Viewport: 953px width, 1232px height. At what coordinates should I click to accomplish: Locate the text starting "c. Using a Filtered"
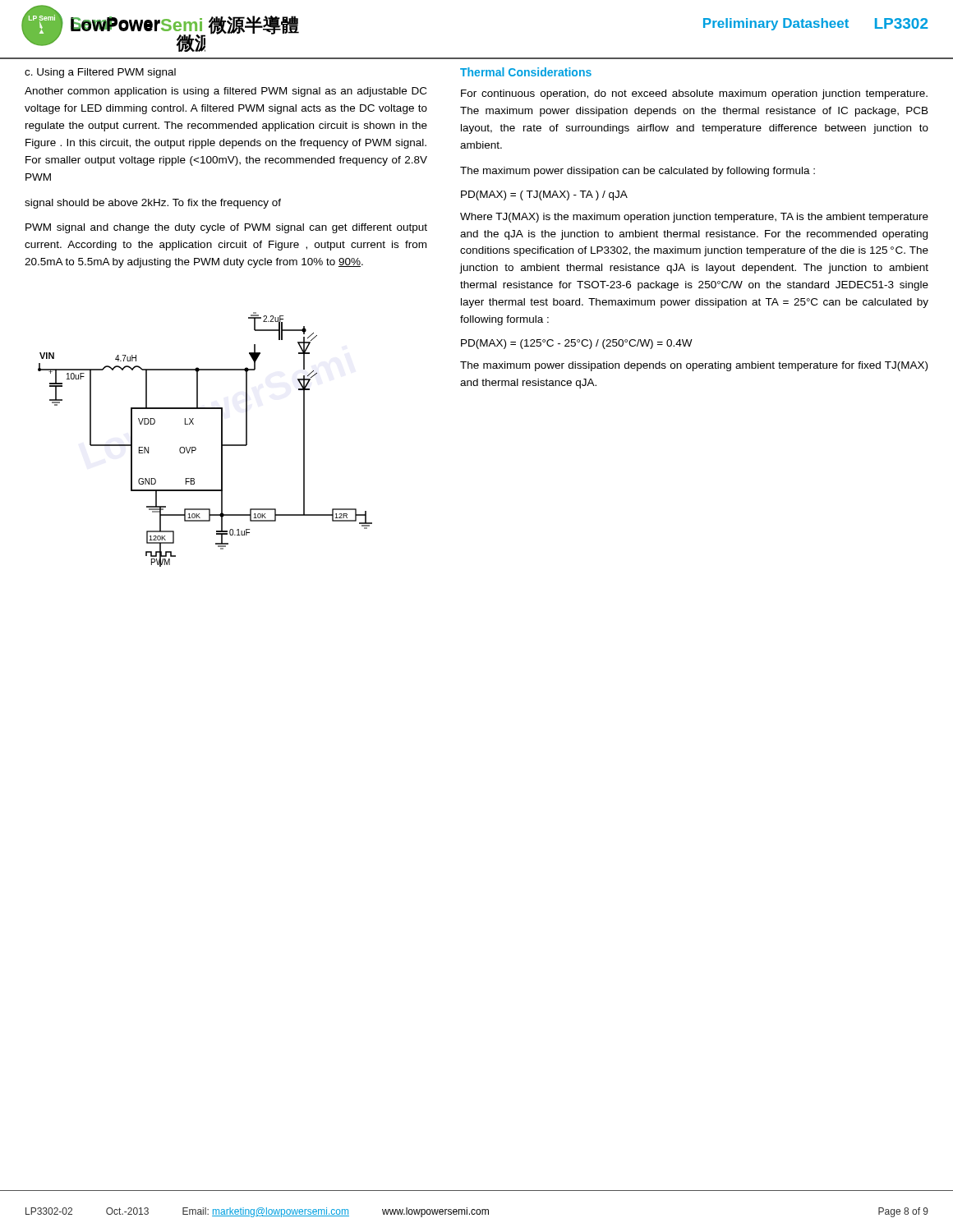(x=100, y=72)
